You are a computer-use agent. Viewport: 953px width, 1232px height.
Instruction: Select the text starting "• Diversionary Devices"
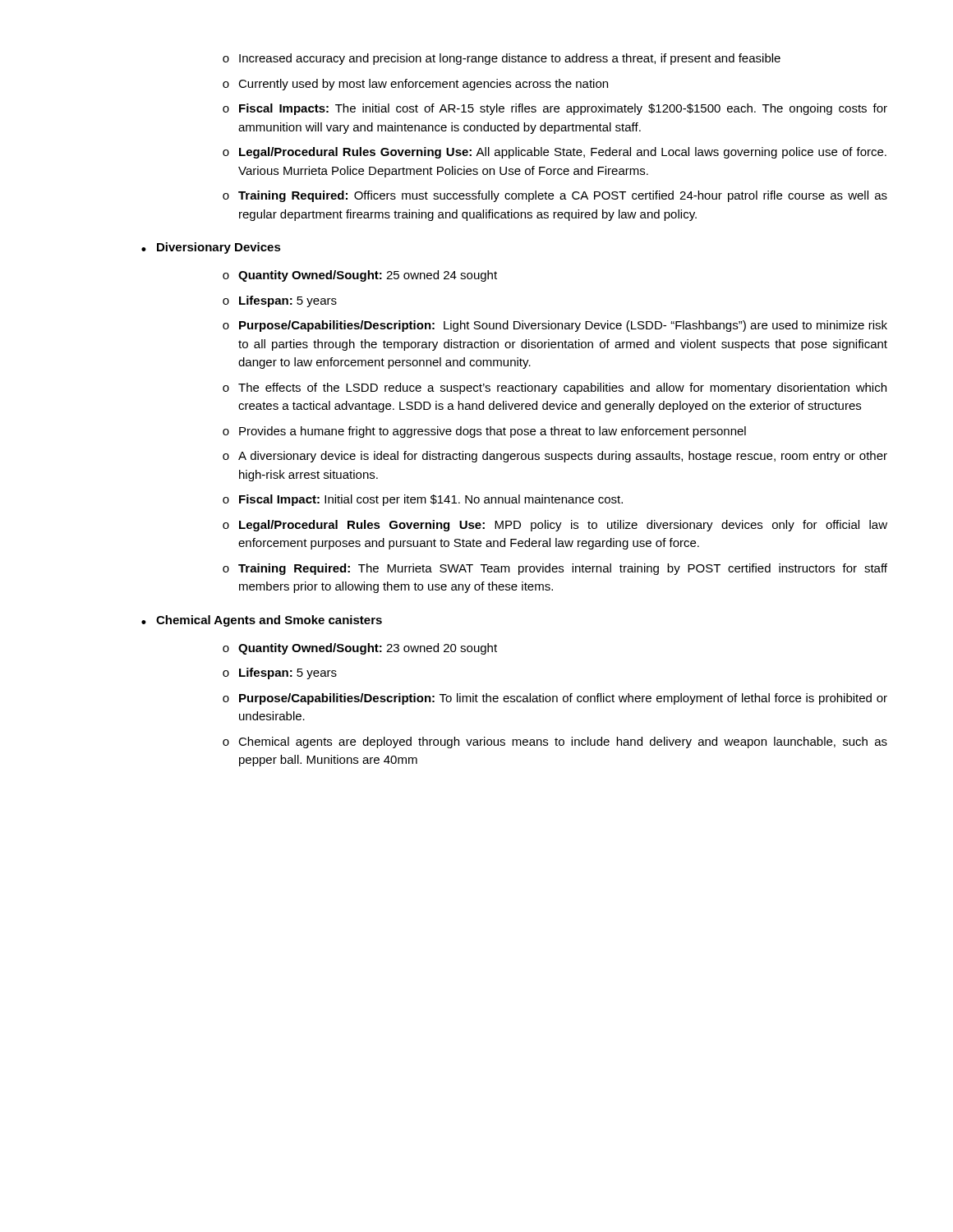tap(211, 248)
